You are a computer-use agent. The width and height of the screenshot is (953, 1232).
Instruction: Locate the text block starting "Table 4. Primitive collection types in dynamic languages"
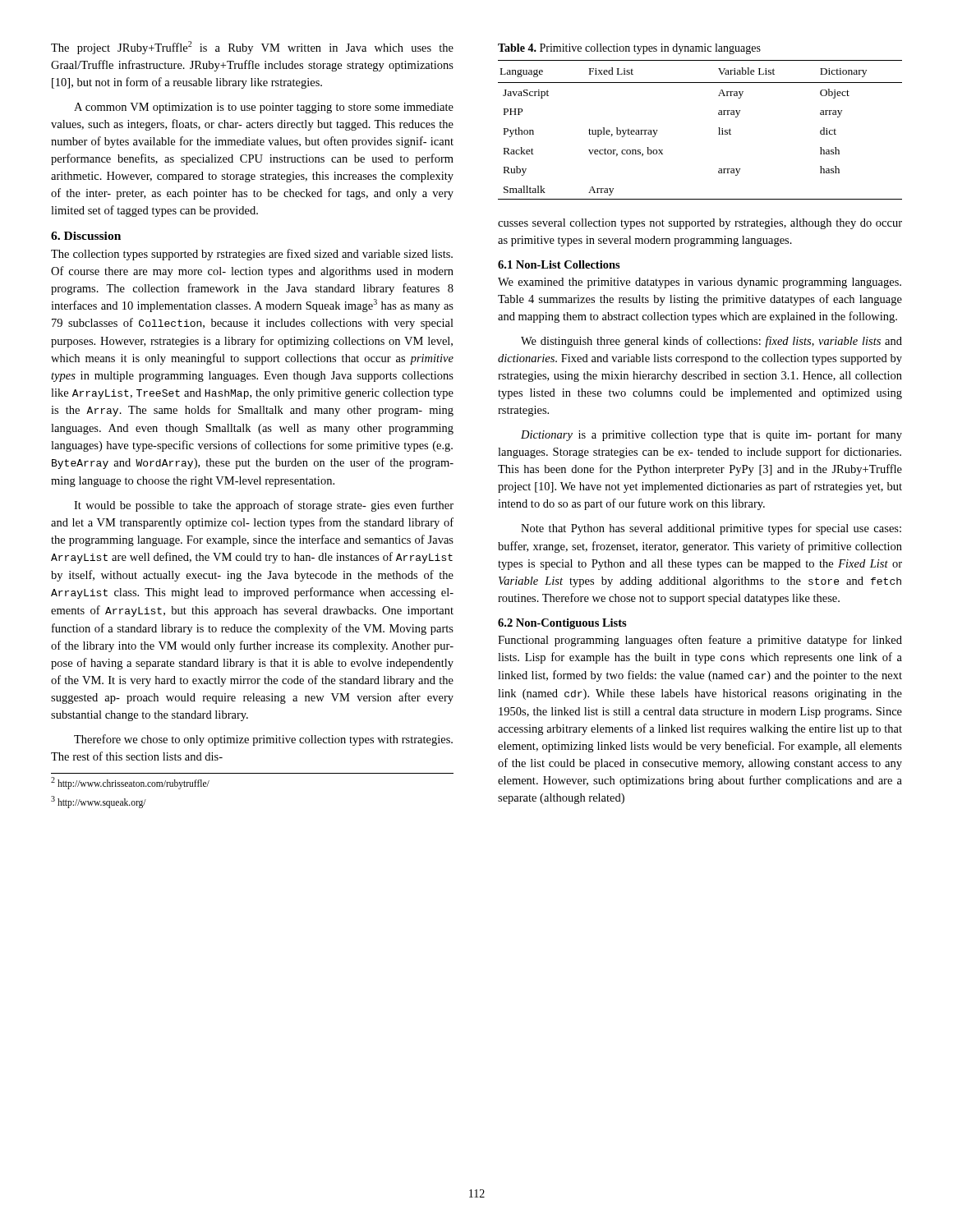(629, 48)
